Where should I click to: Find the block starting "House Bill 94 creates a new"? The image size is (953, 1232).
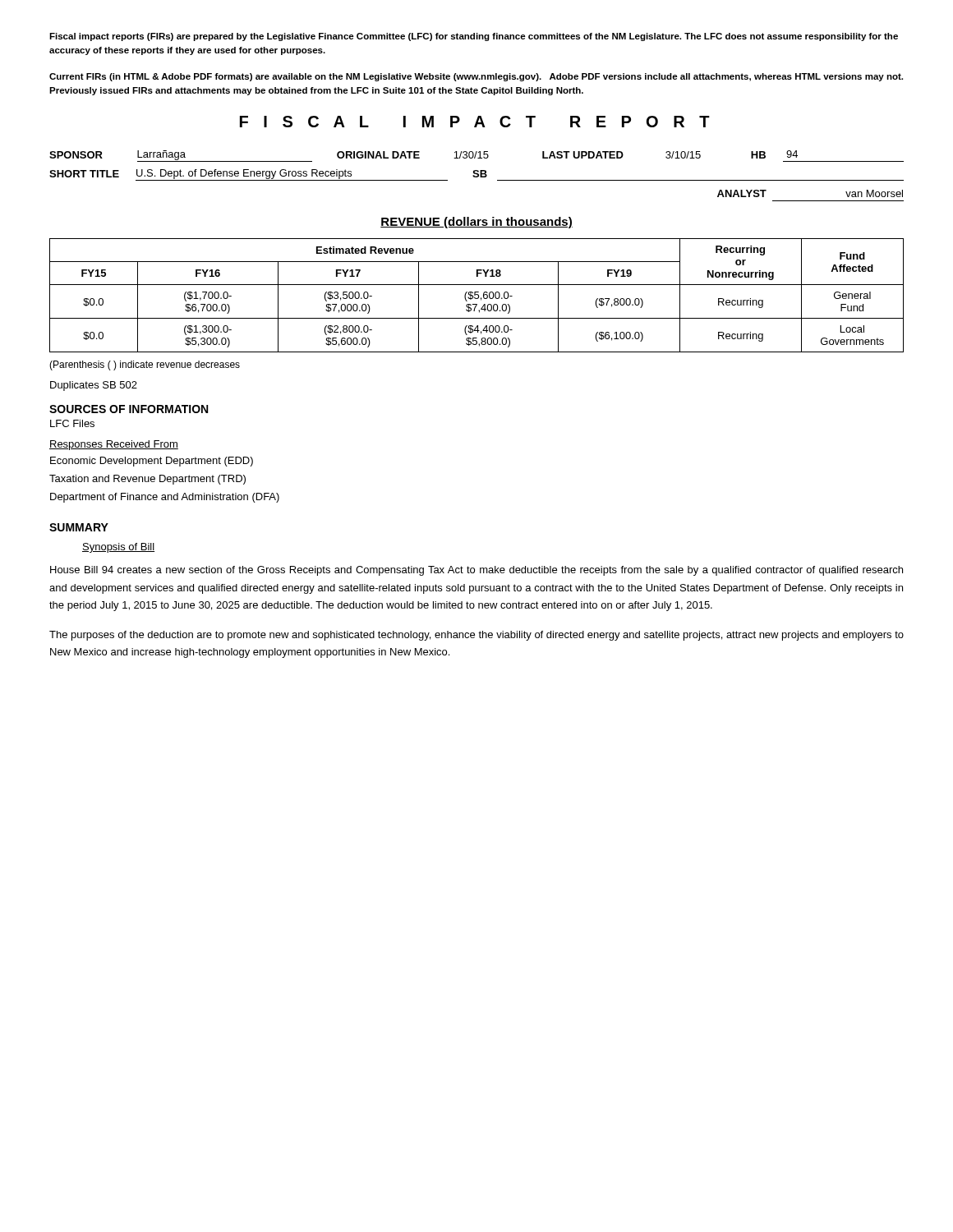click(476, 587)
